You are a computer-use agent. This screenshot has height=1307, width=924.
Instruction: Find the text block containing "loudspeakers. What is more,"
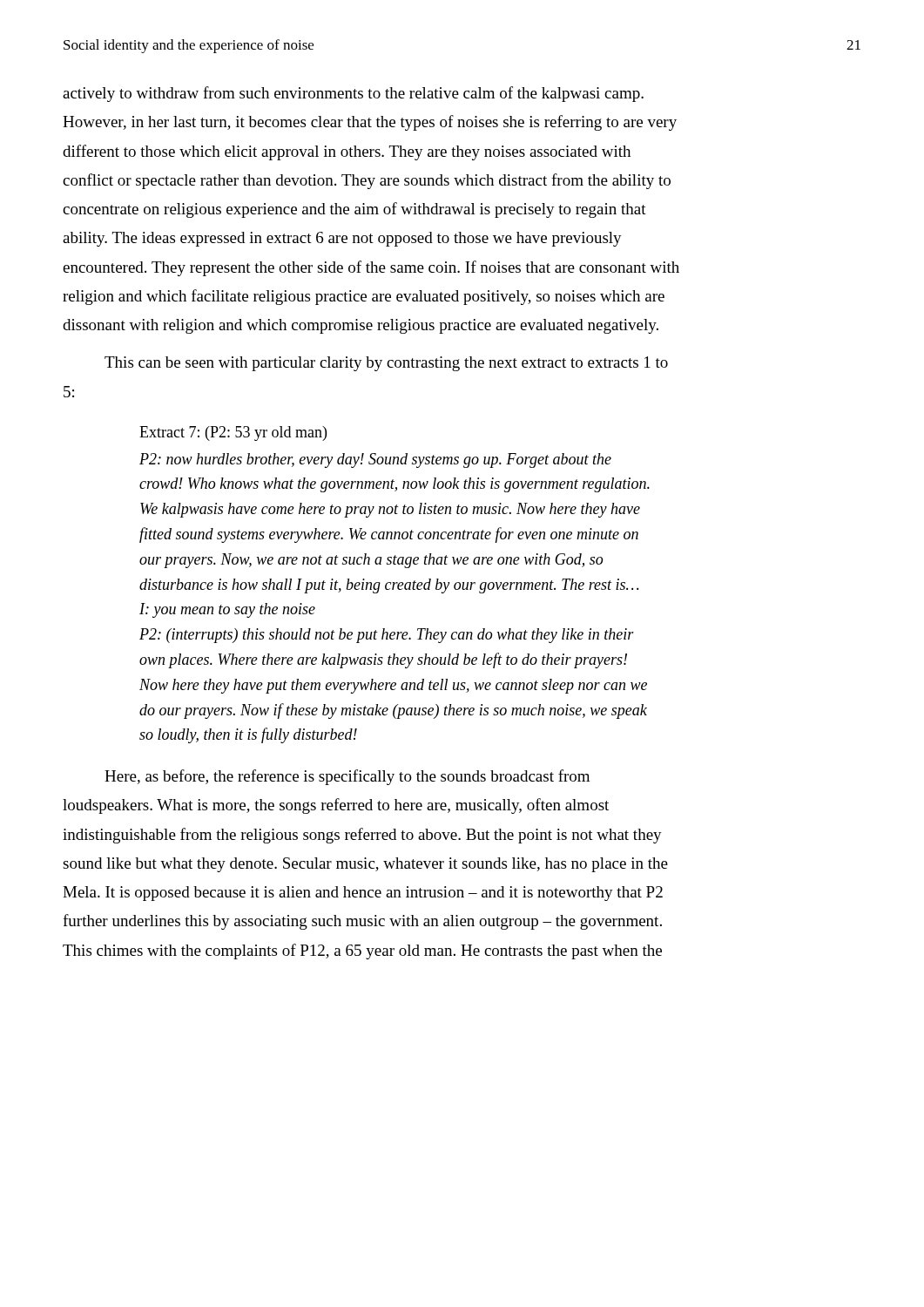pos(336,805)
